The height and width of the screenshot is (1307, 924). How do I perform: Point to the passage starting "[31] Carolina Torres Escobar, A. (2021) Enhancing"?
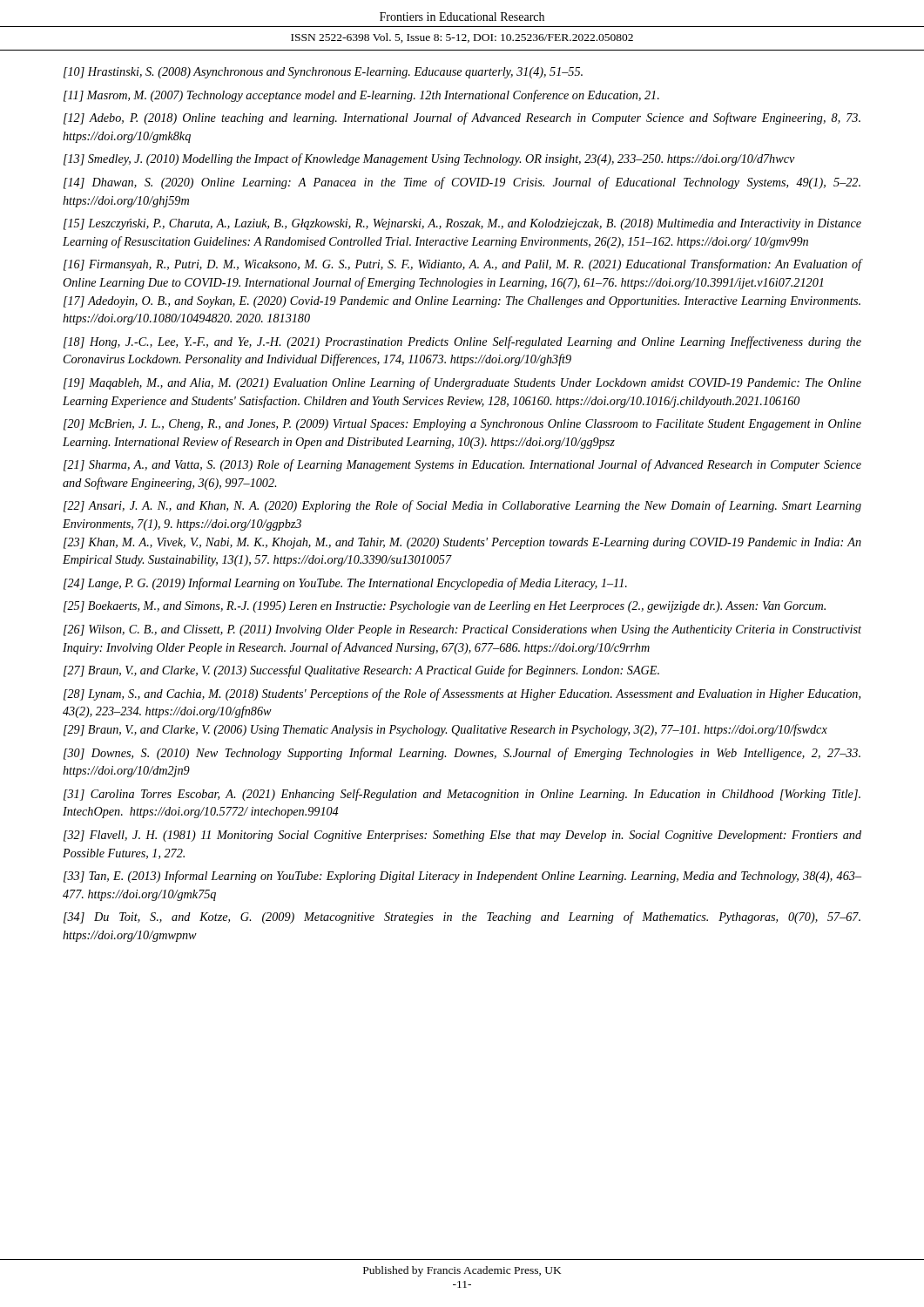coord(462,803)
